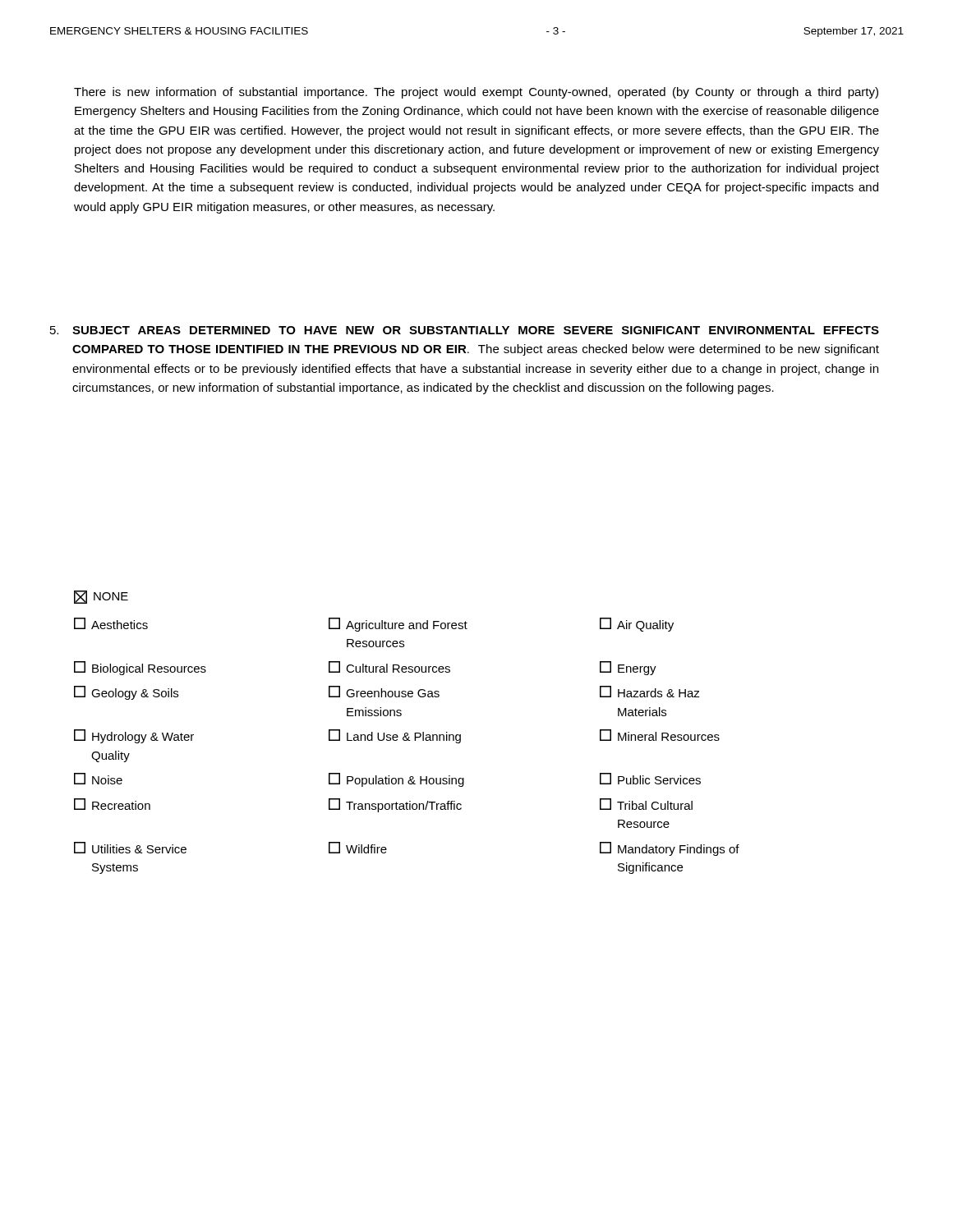Point to the region starting "NONE Aesthetics Agriculture"

[x=101, y=597]
